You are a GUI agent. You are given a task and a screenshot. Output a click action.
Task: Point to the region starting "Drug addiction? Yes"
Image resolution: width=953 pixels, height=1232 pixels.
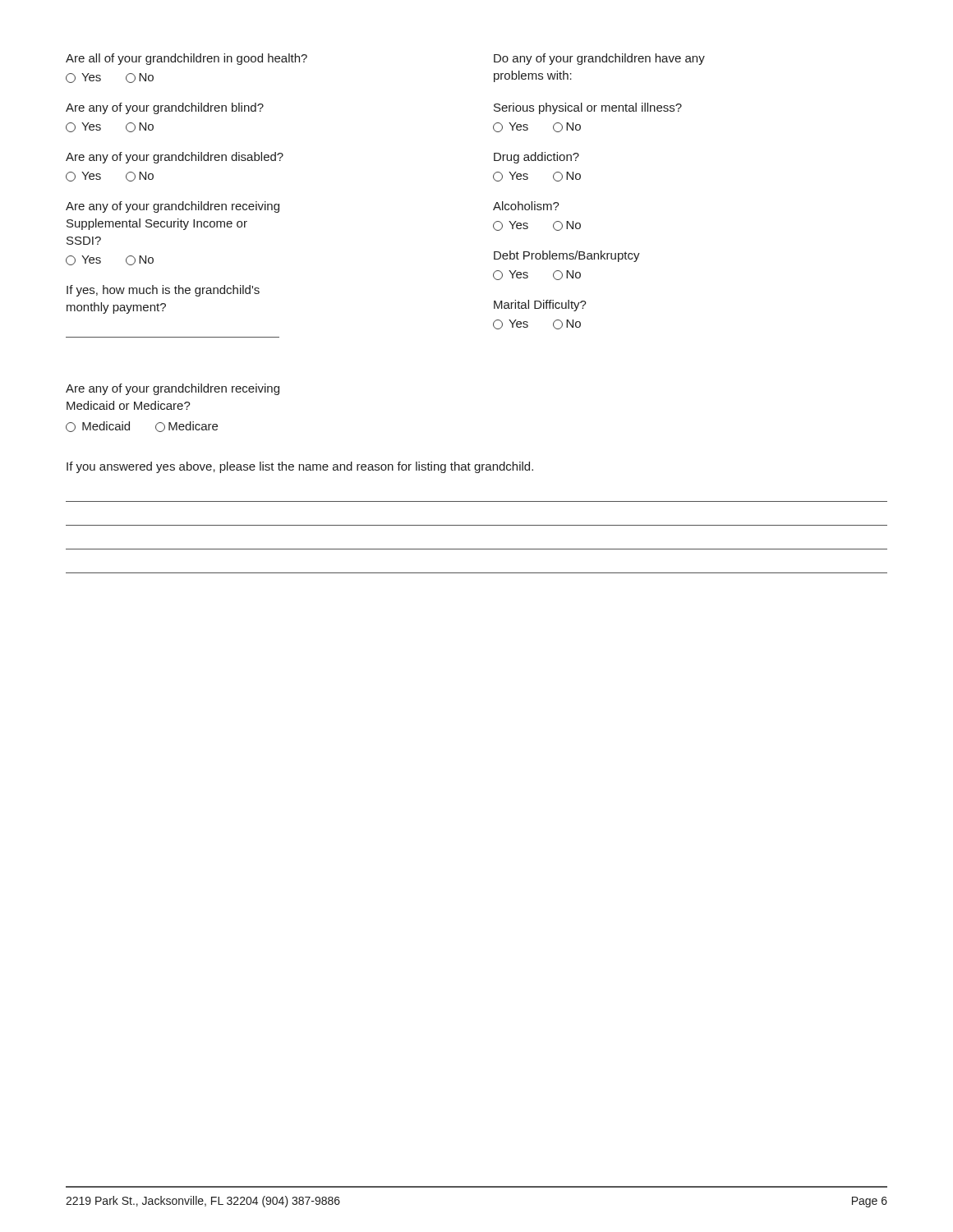tap(536, 158)
